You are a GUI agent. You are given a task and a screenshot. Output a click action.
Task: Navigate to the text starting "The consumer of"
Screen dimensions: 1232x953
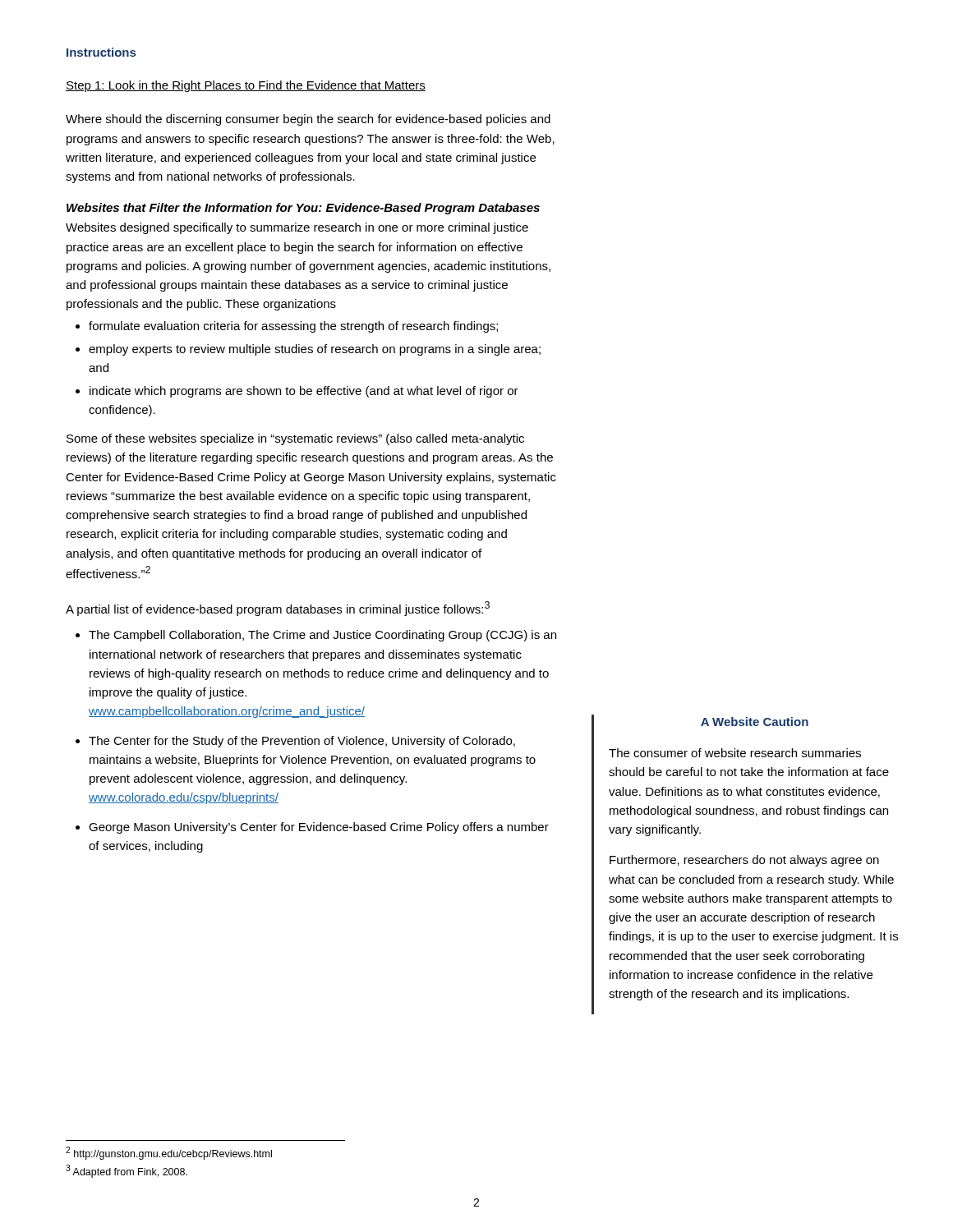(x=749, y=791)
